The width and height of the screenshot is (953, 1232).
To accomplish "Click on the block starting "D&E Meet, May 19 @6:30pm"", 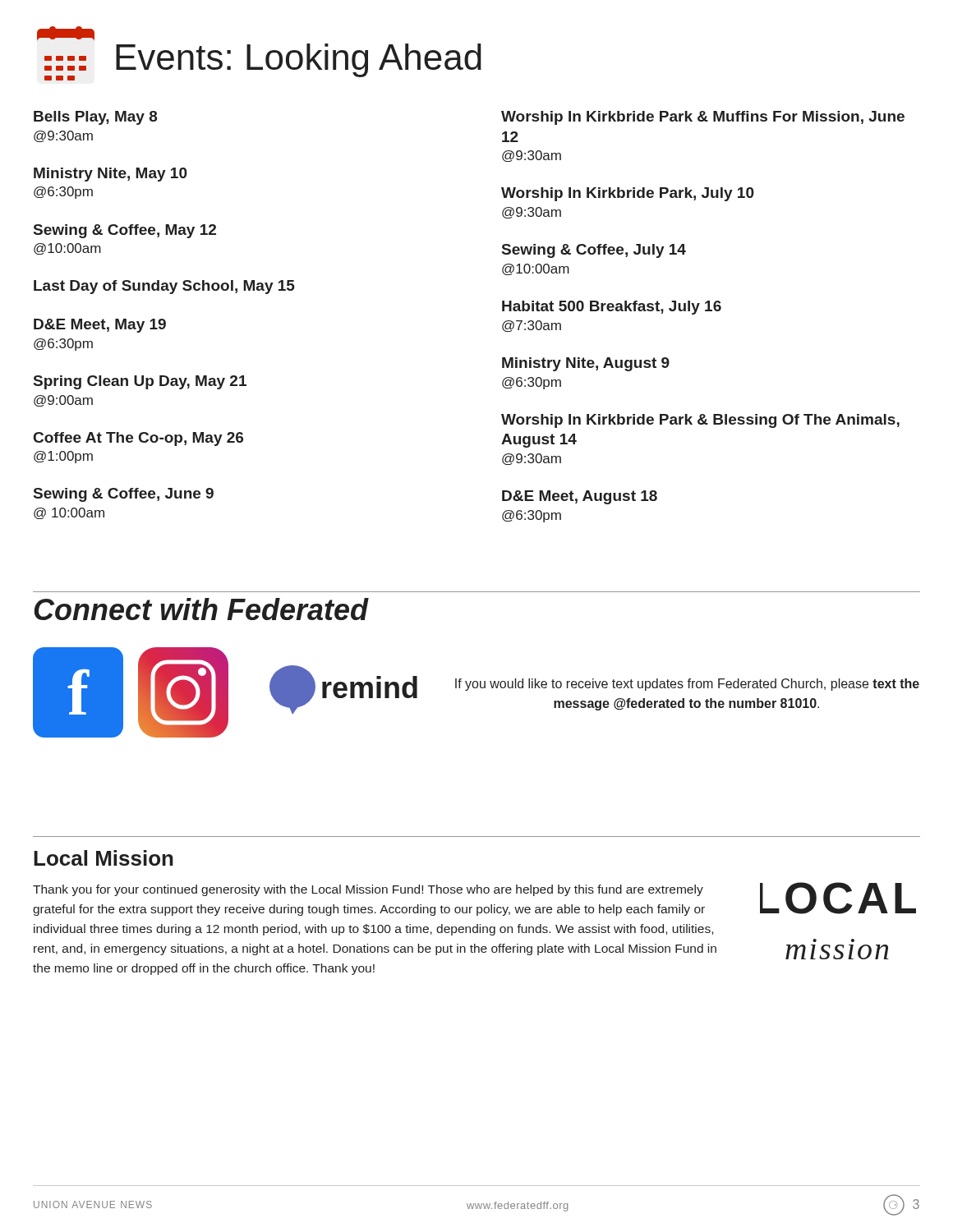I will coord(100,326).
